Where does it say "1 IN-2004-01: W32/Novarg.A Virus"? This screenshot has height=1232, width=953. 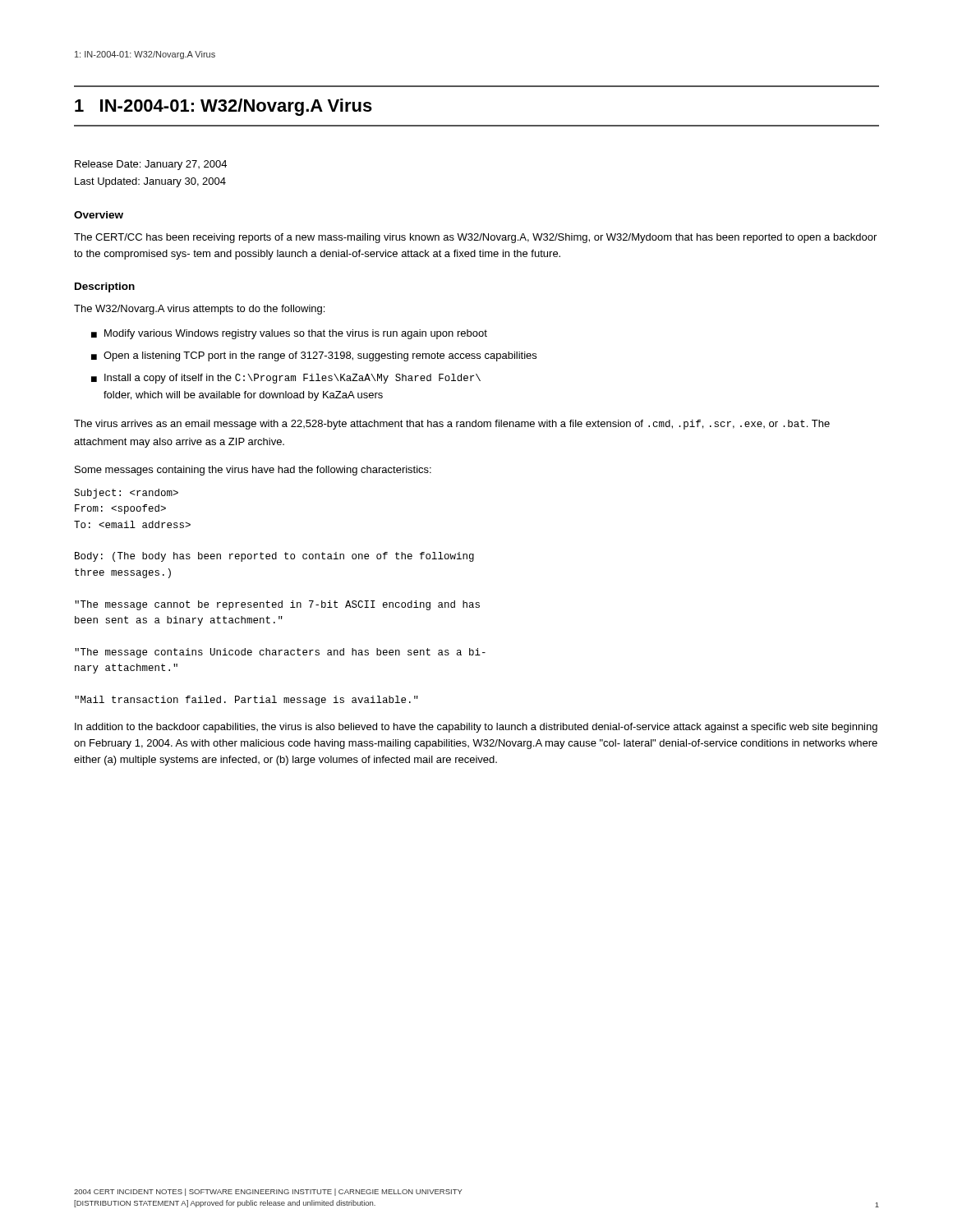pyautogui.click(x=223, y=106)
